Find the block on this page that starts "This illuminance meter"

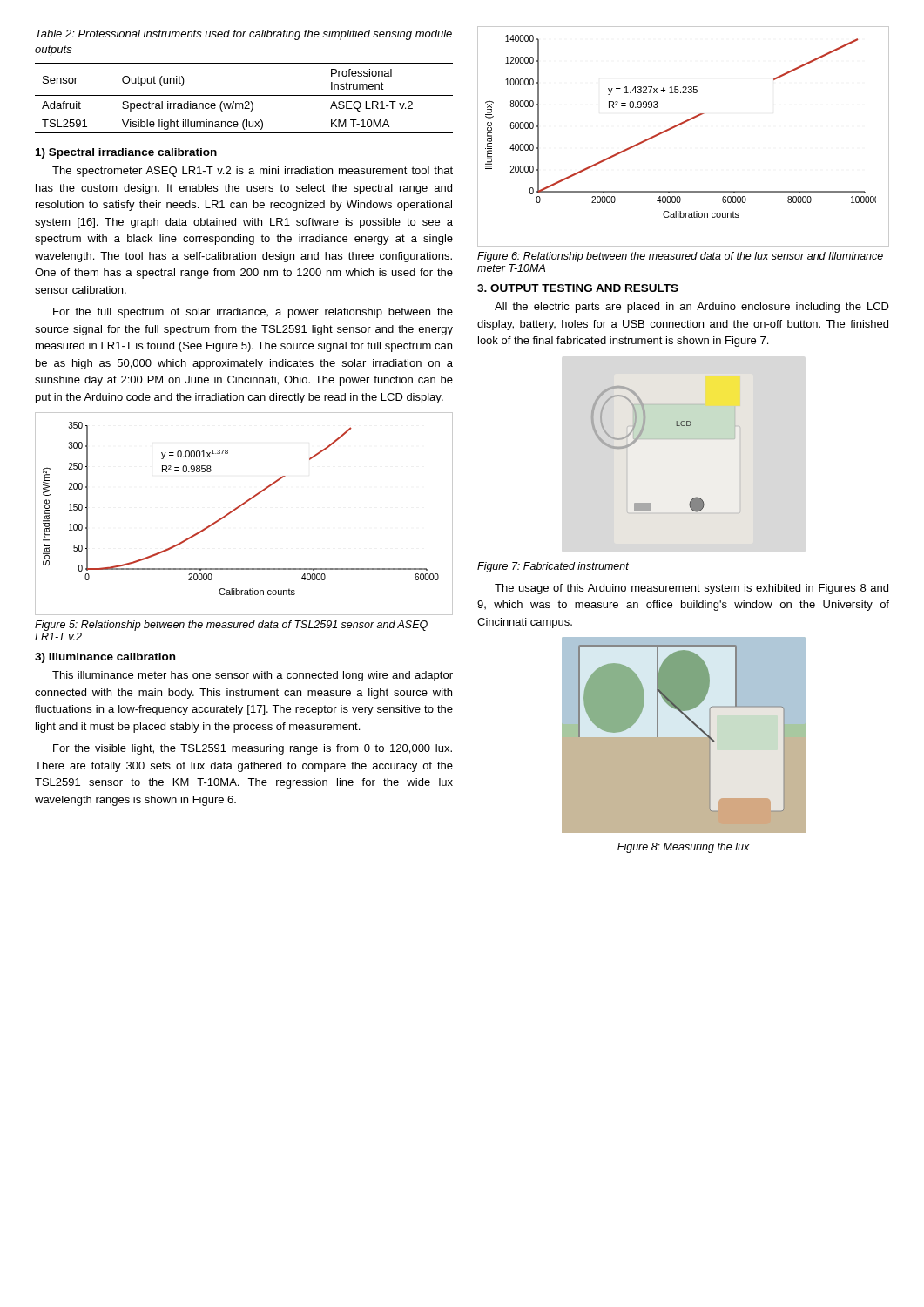pos(244,701)
